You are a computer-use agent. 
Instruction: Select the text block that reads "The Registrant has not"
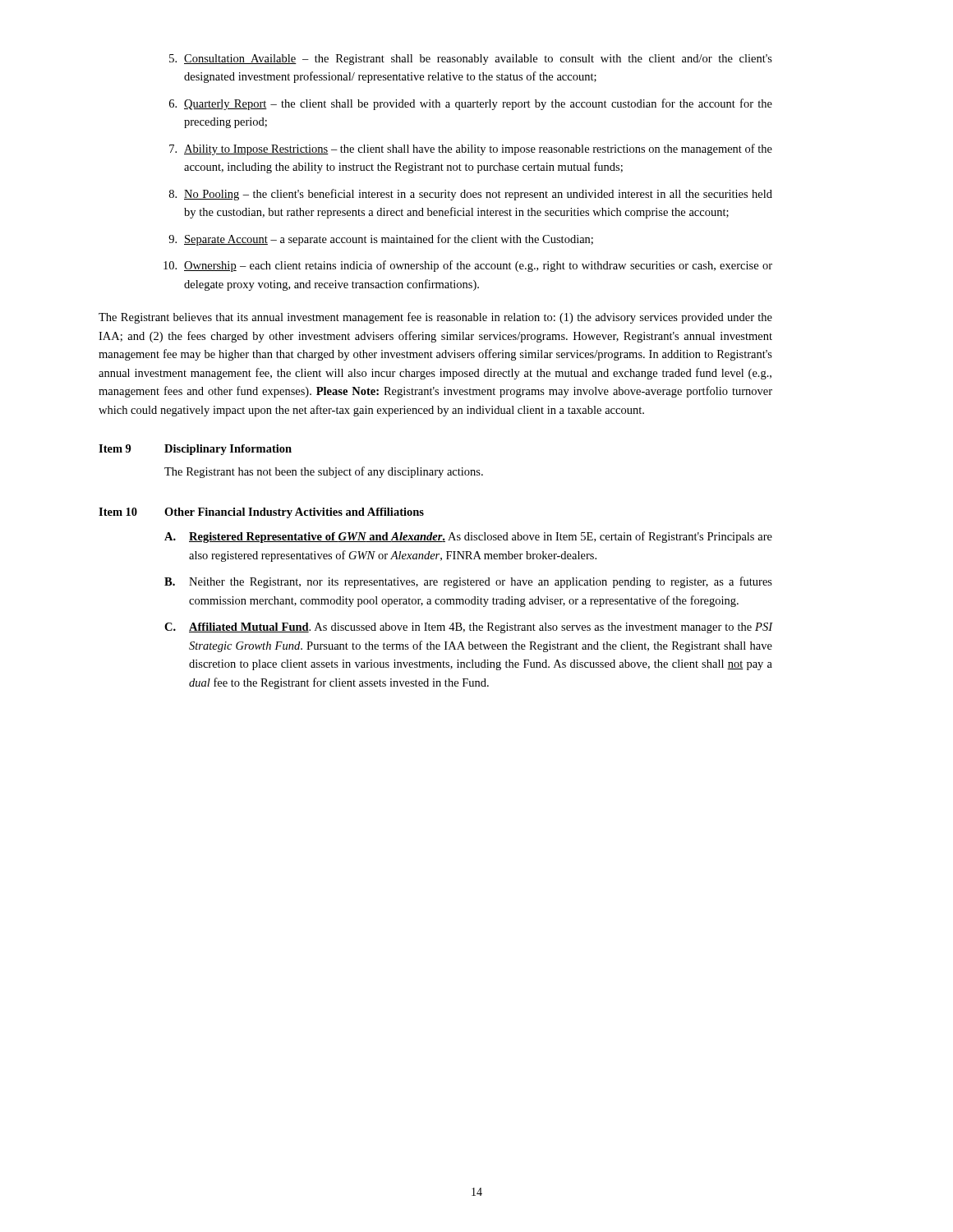[x=324, y=471]
